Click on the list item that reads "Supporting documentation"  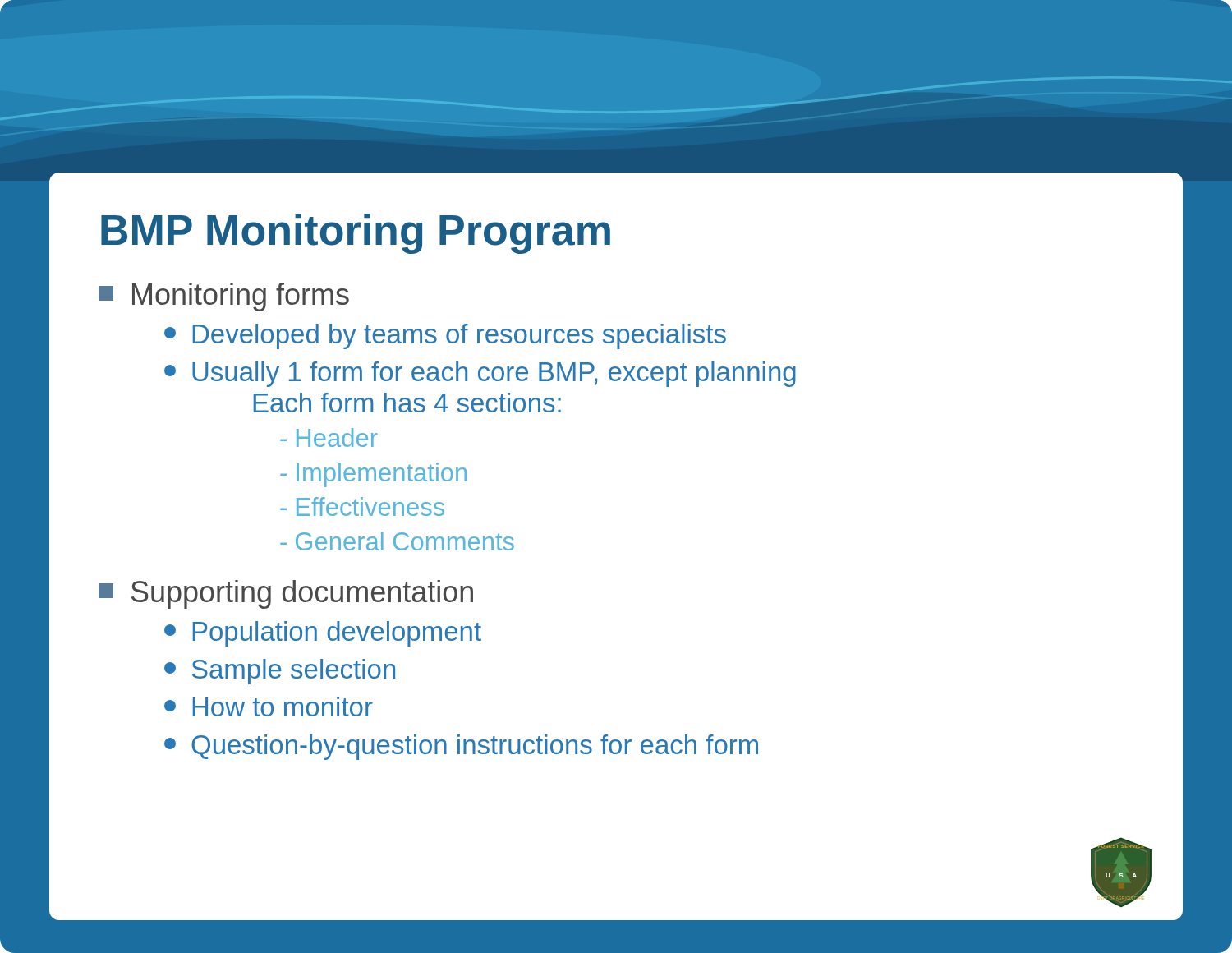287,592
